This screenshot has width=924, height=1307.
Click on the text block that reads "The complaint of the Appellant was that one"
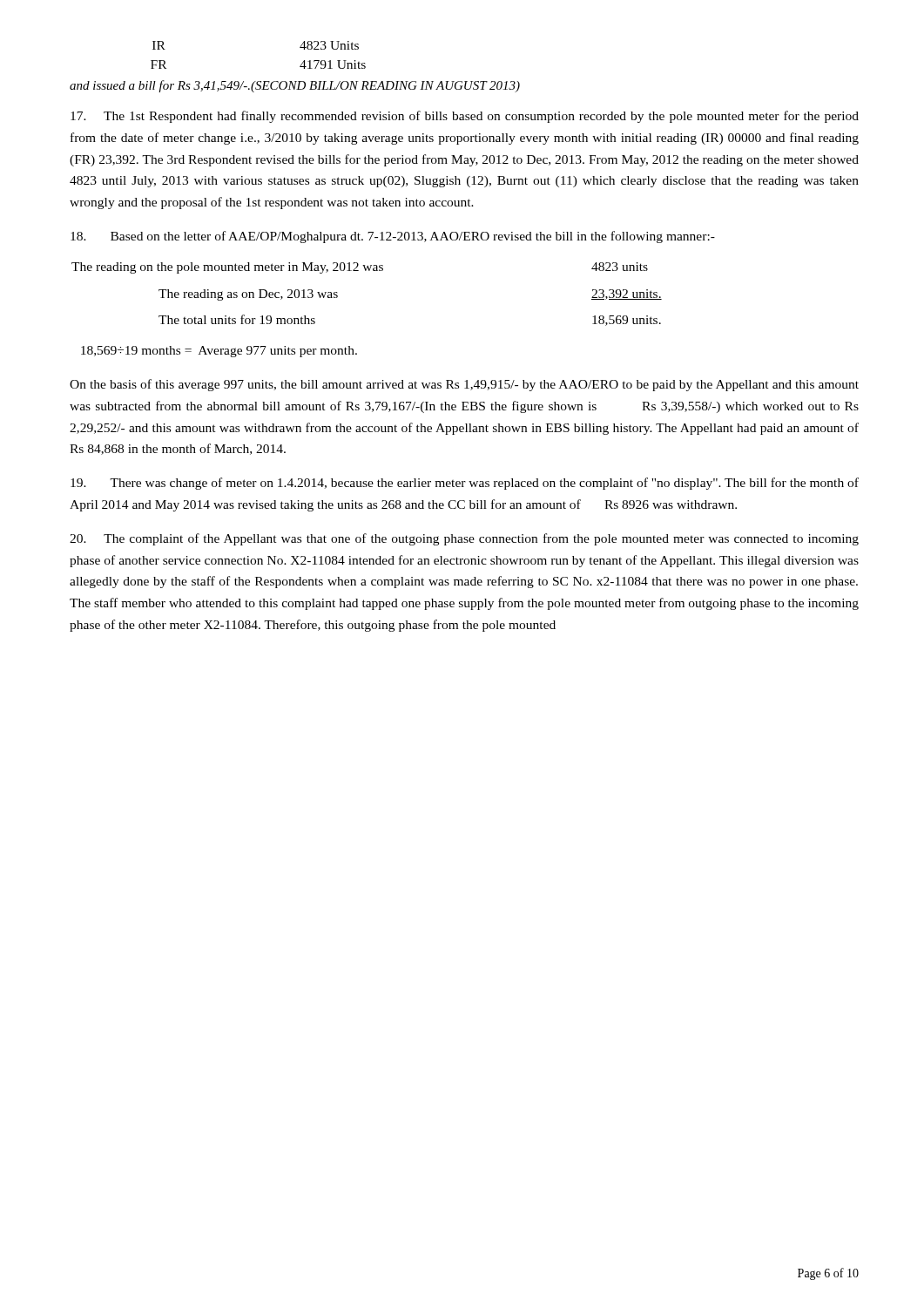(x=464, y=581)
